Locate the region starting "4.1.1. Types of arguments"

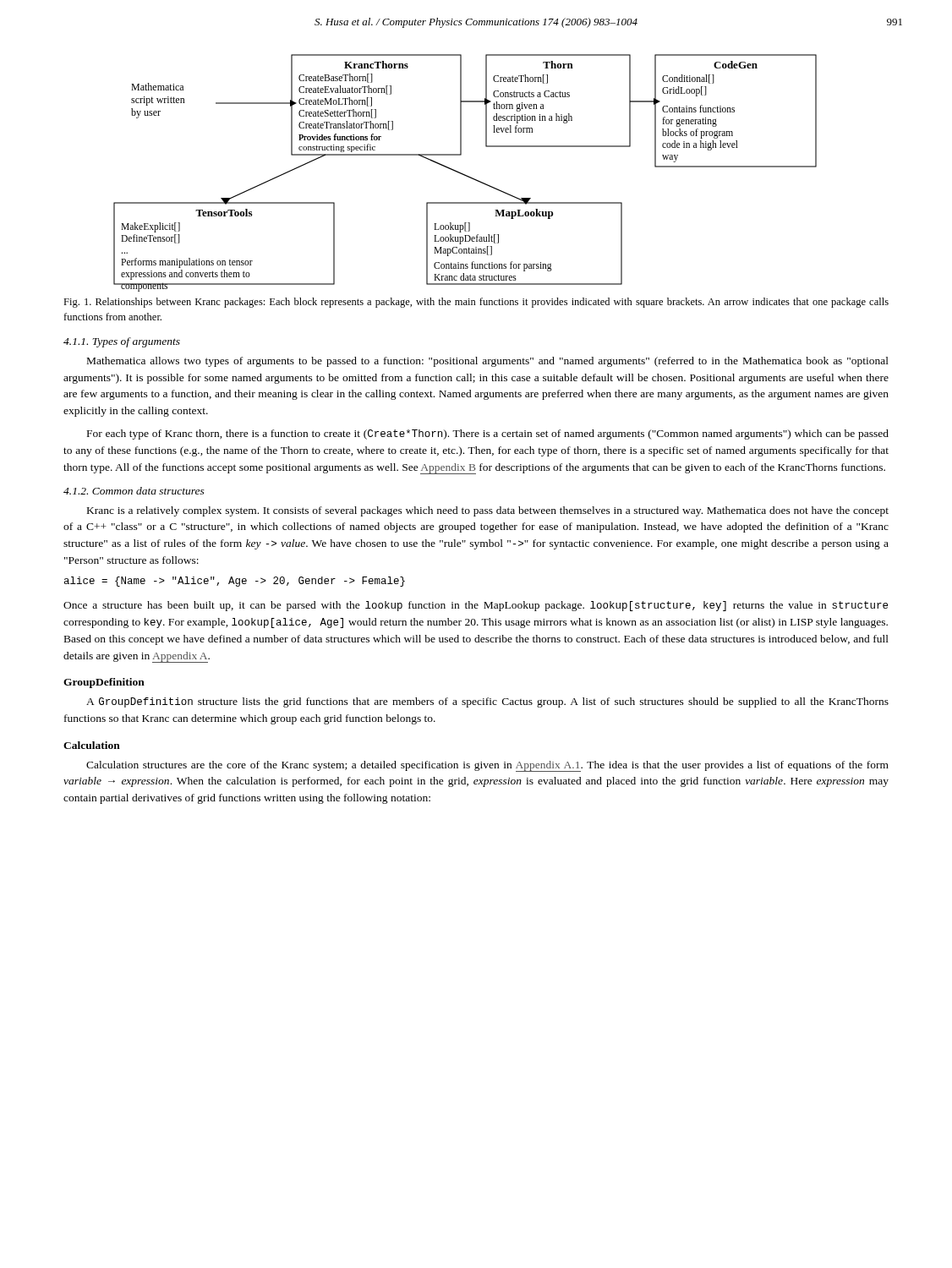pos(122,341)
